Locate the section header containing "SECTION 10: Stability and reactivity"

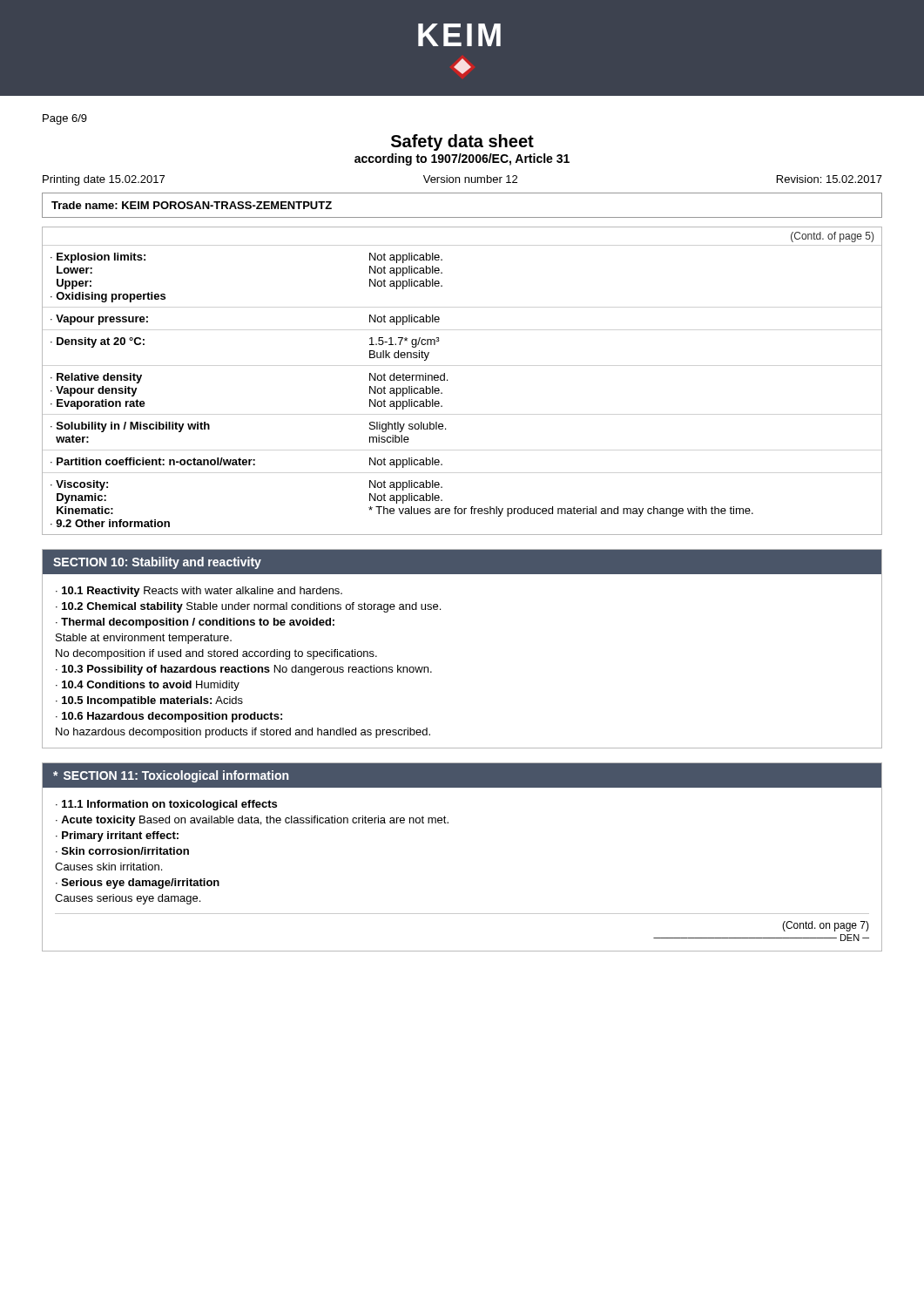click(157, 562)
